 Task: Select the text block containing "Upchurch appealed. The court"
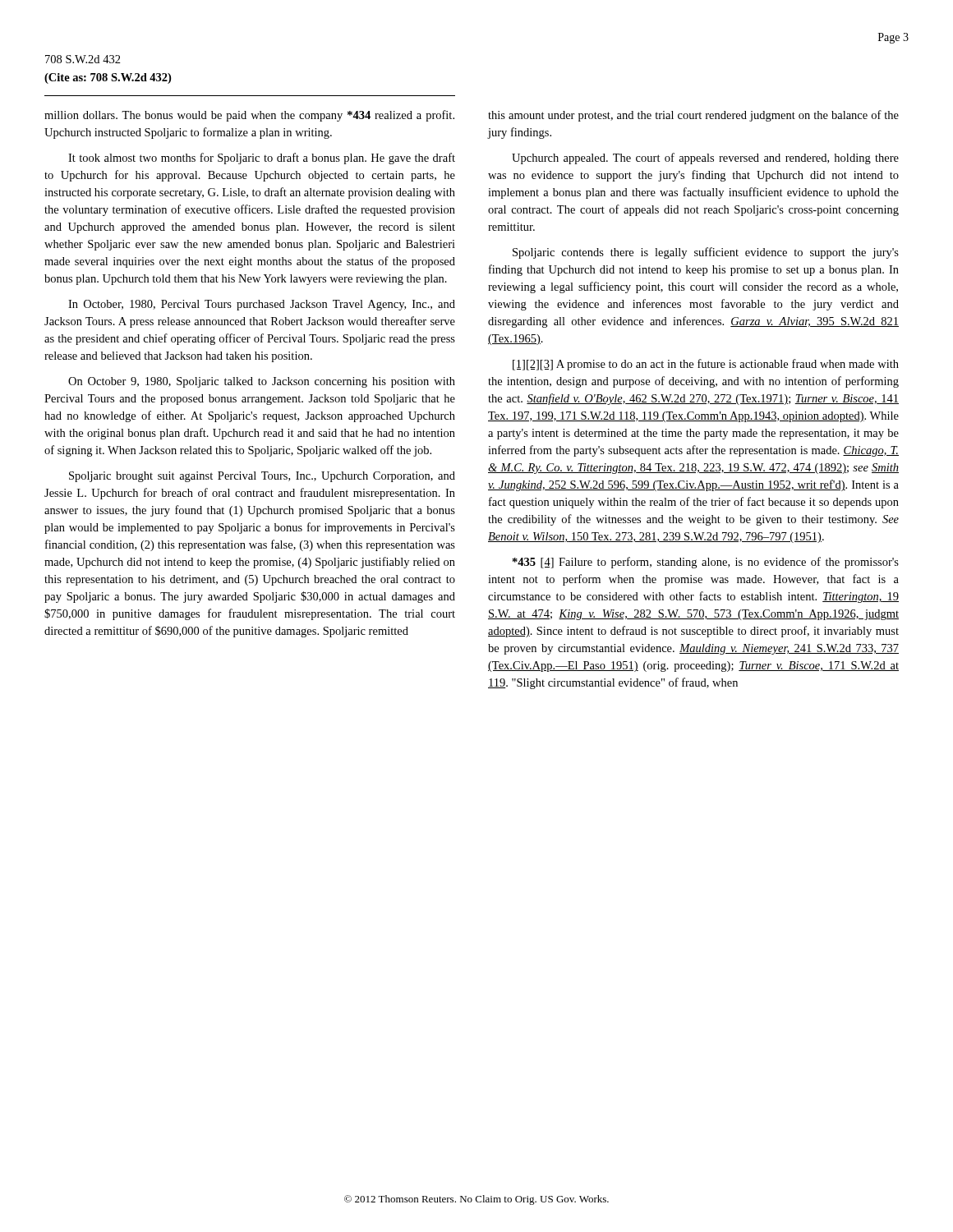click(x=693, y=192)
